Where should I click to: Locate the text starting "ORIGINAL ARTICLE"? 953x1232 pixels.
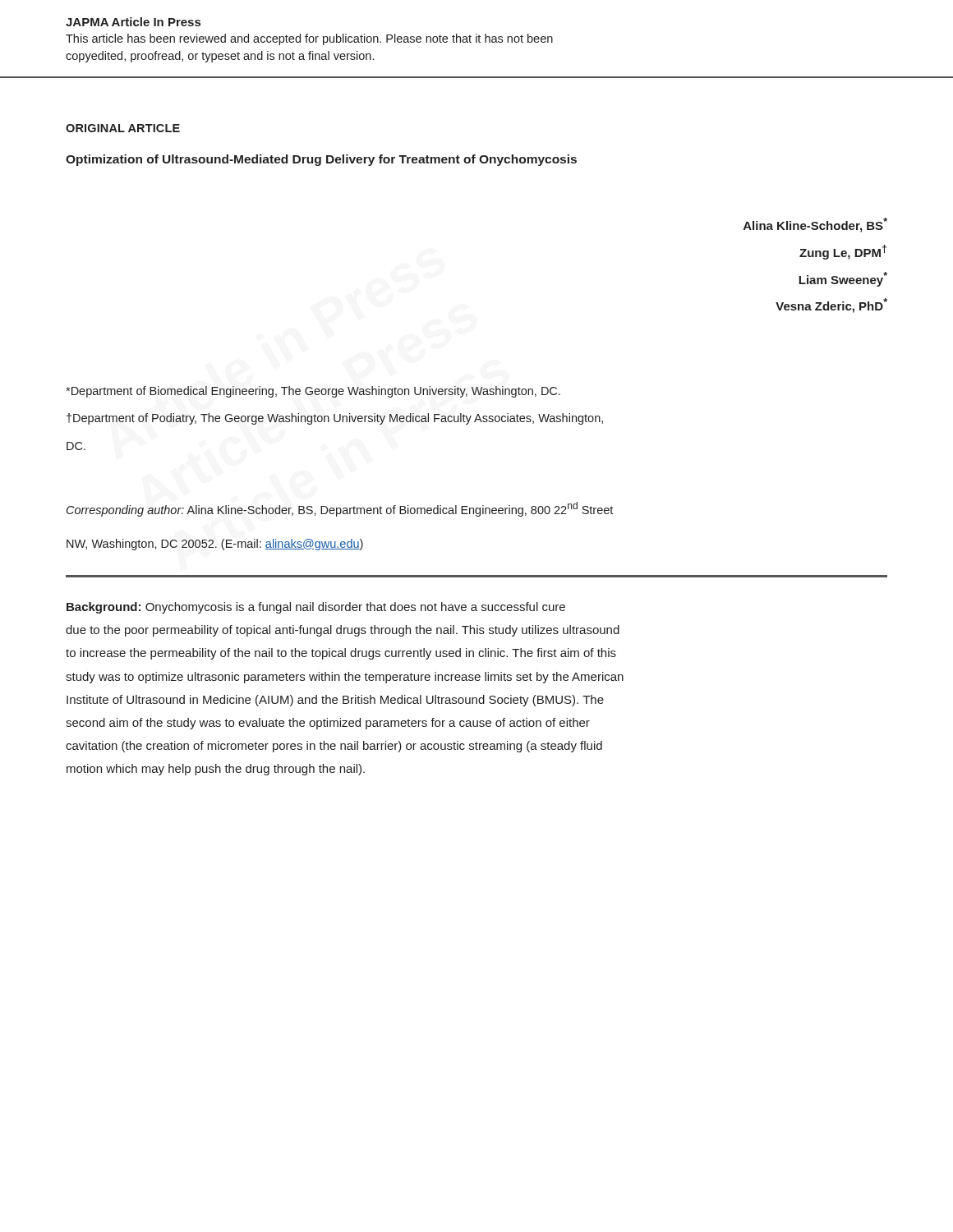(x=123, y=128)
